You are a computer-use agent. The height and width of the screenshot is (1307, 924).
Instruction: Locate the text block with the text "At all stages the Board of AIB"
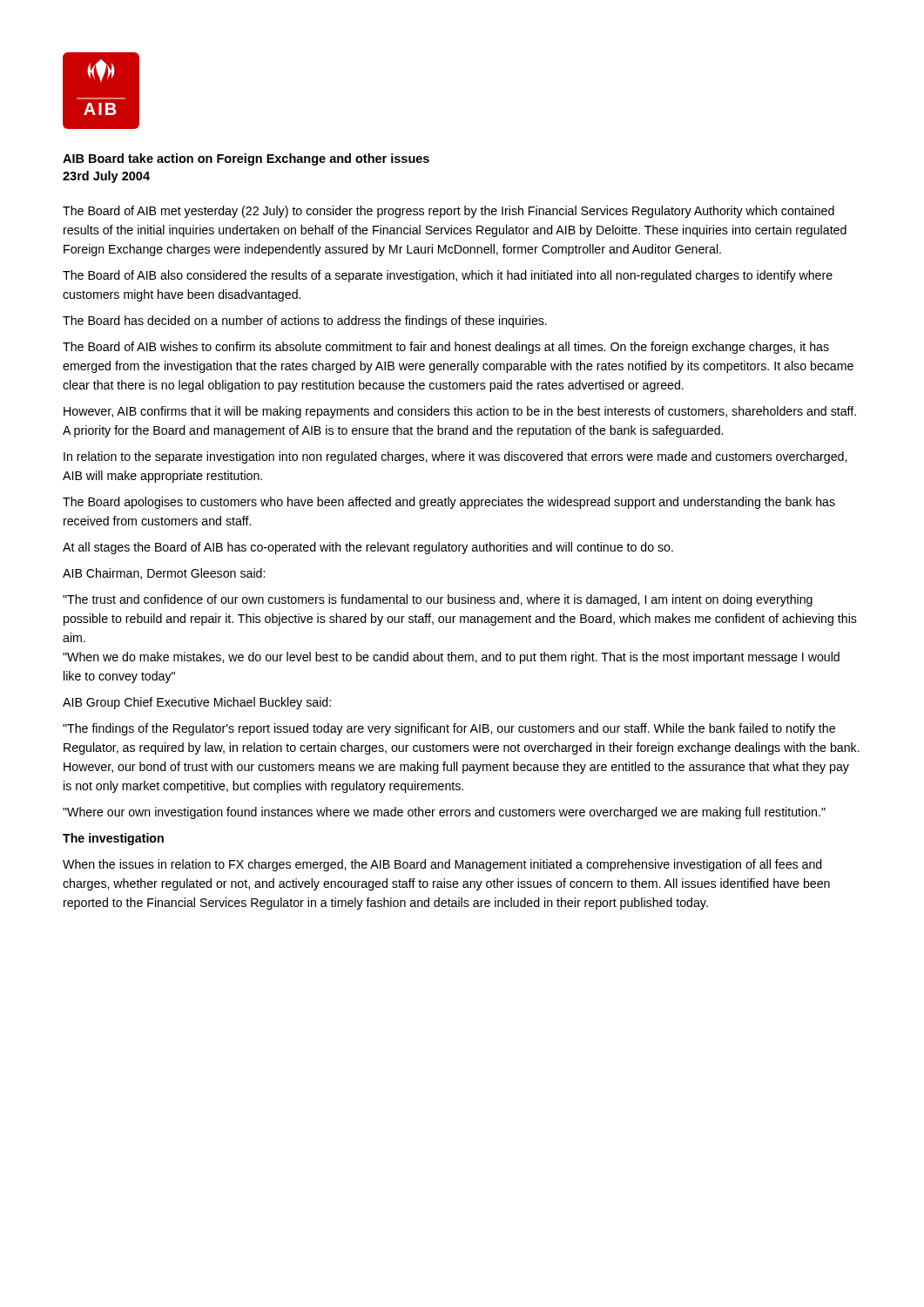point(462,547)
